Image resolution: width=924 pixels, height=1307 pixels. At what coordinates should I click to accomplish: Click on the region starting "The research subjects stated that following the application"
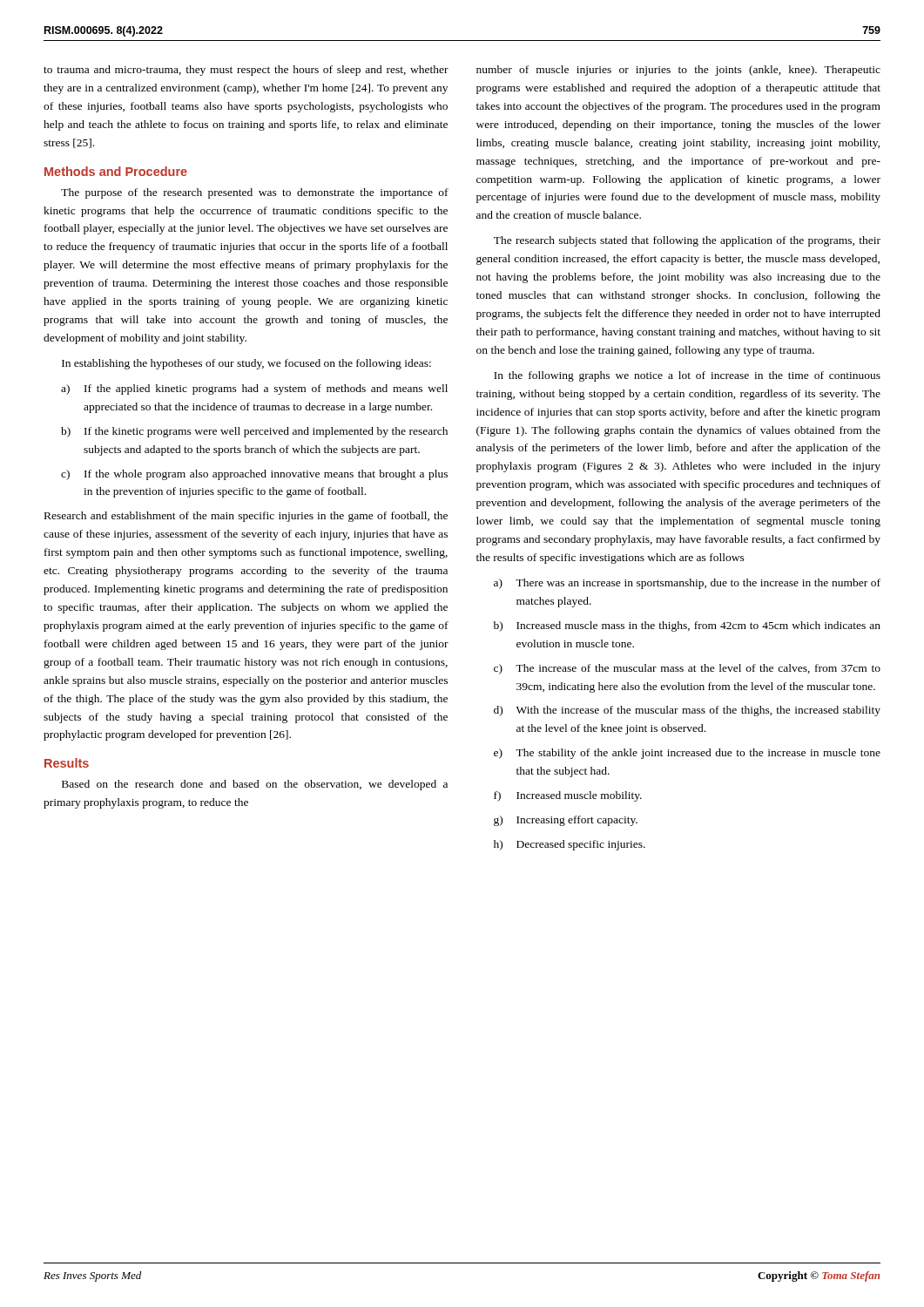pyautogui.click(x=678, y=296)
